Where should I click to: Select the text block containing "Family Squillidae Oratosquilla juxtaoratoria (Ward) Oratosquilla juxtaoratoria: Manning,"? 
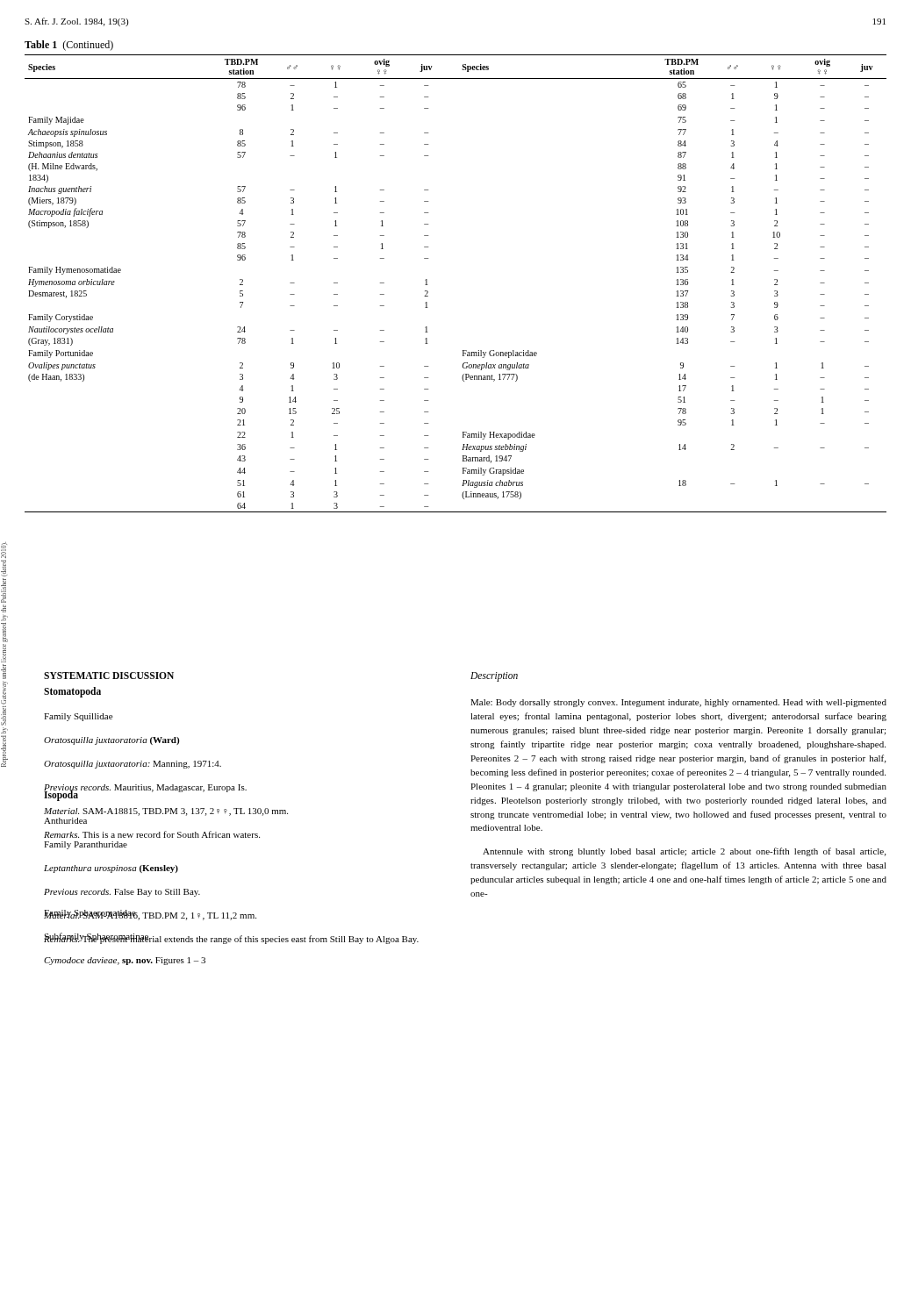[244, 776]
